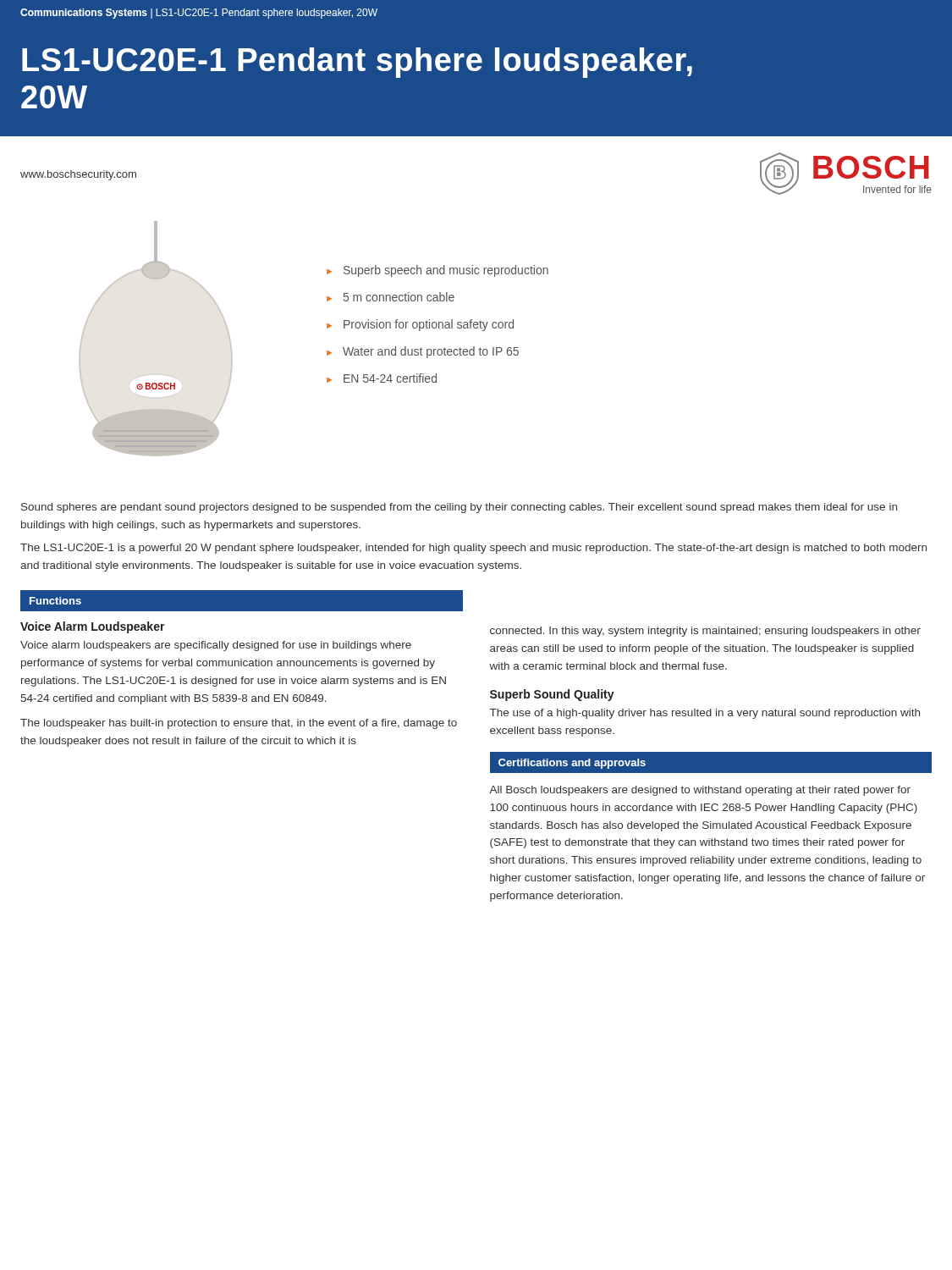Select the title containing "LS1-UC20E-1 Pendant sphere loudspeaker,20W"
Image resolution: width=952 pixels, height=1270 pixels.
[476, 79]
